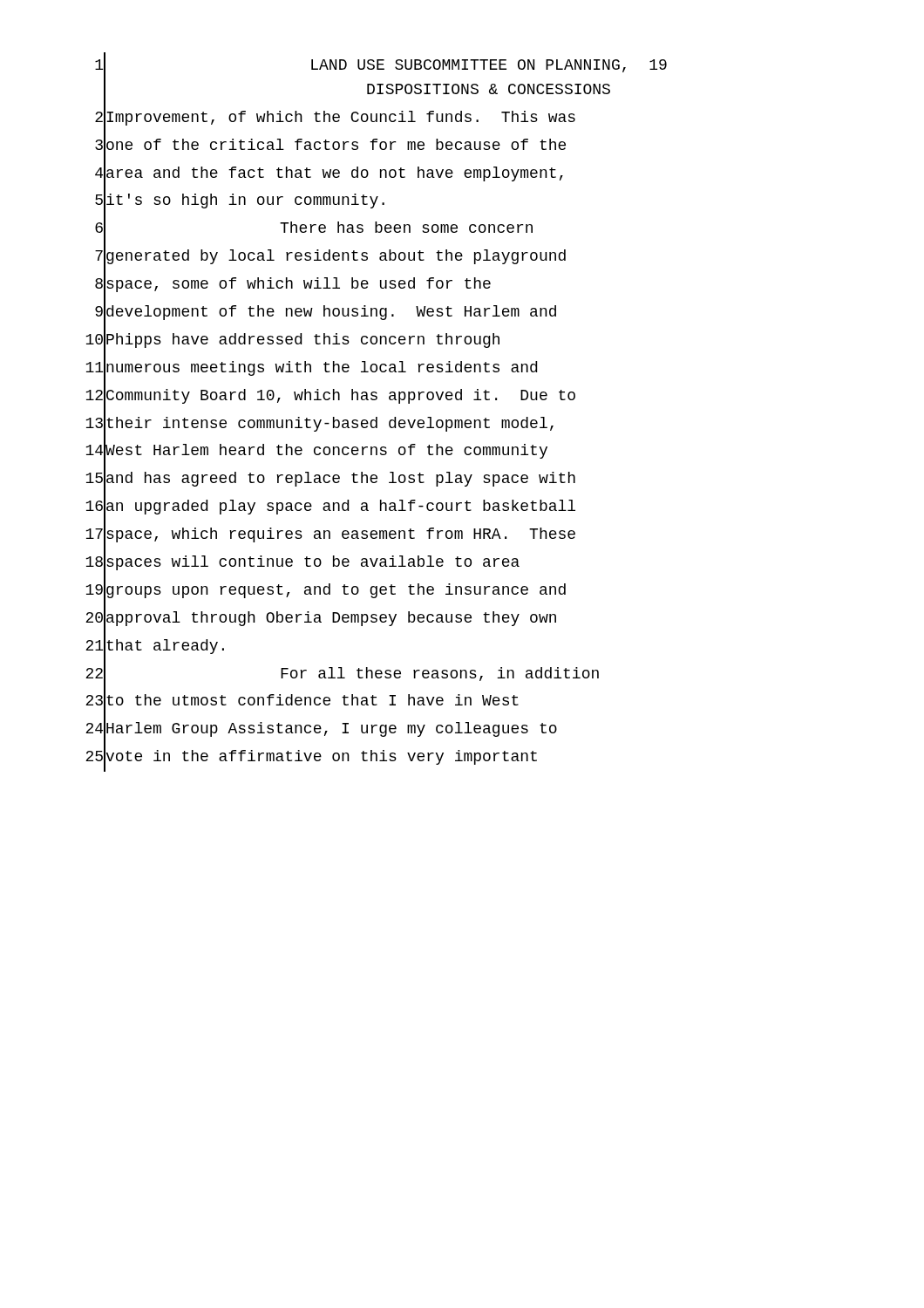924x1308 pixels.
Task: Find the text block with the text "Community Board 10, which has"
Action: [341, 396]
